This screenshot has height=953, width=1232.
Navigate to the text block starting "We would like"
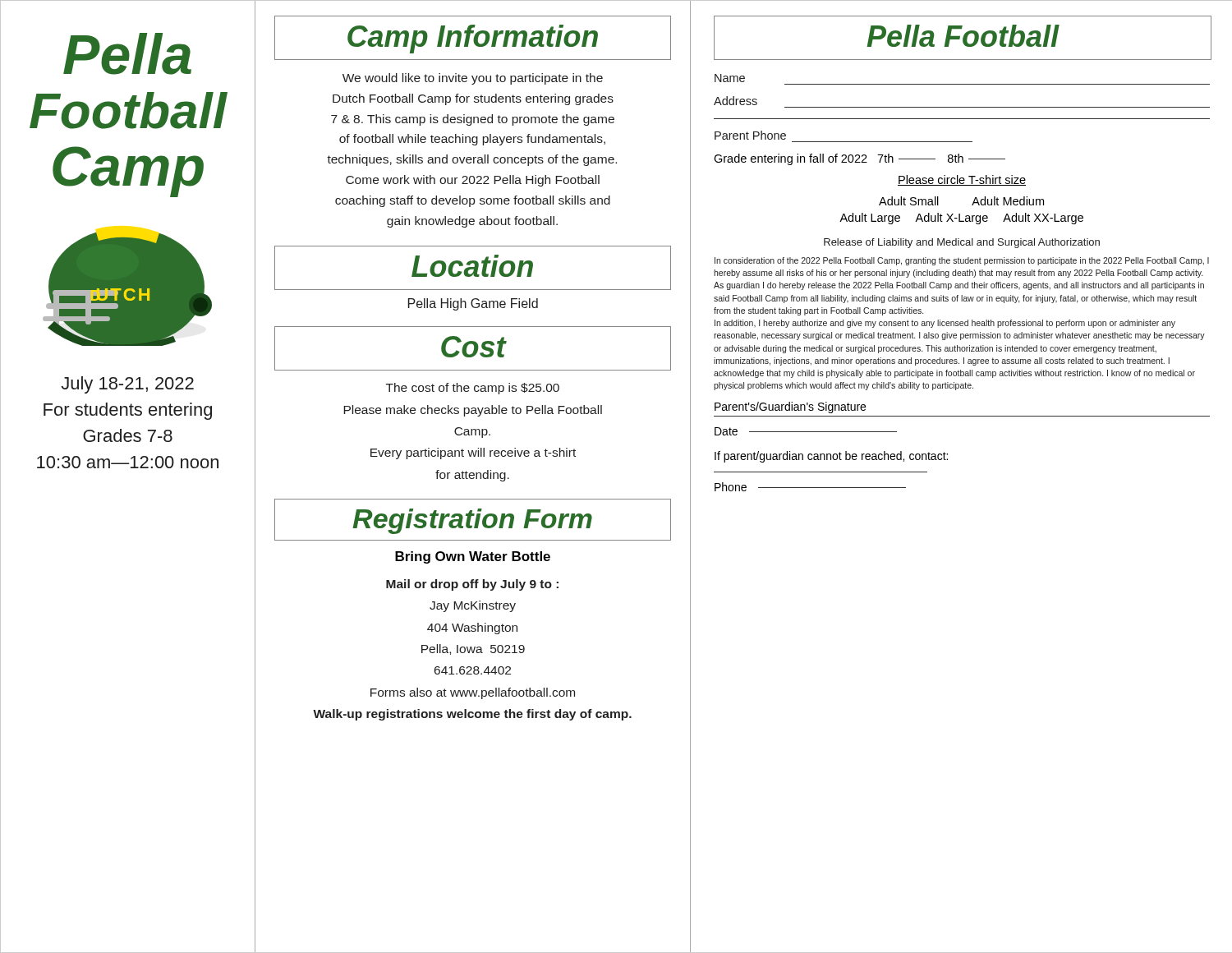tap(473, 149)
